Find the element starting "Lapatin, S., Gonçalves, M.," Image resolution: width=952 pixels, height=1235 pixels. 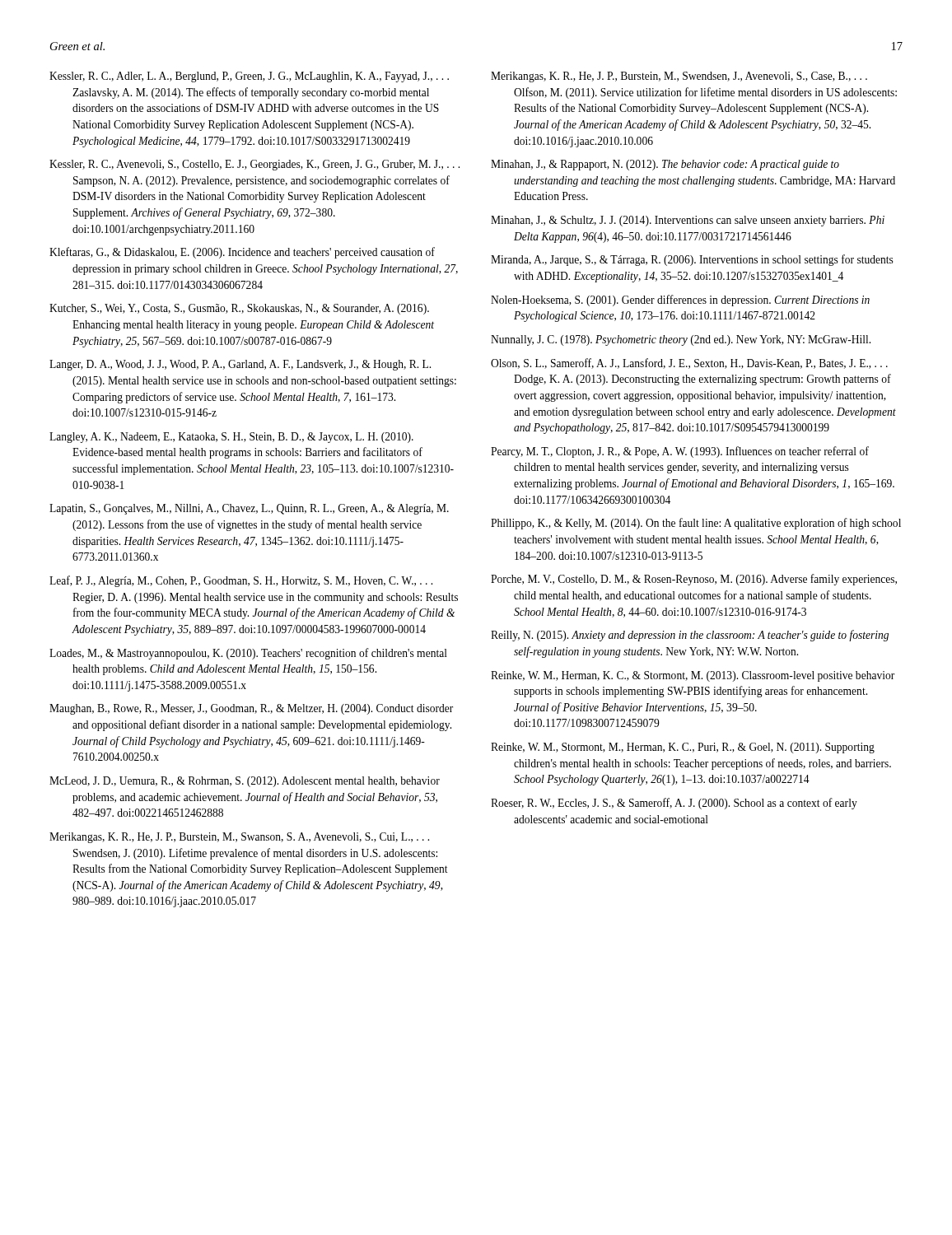249,533
